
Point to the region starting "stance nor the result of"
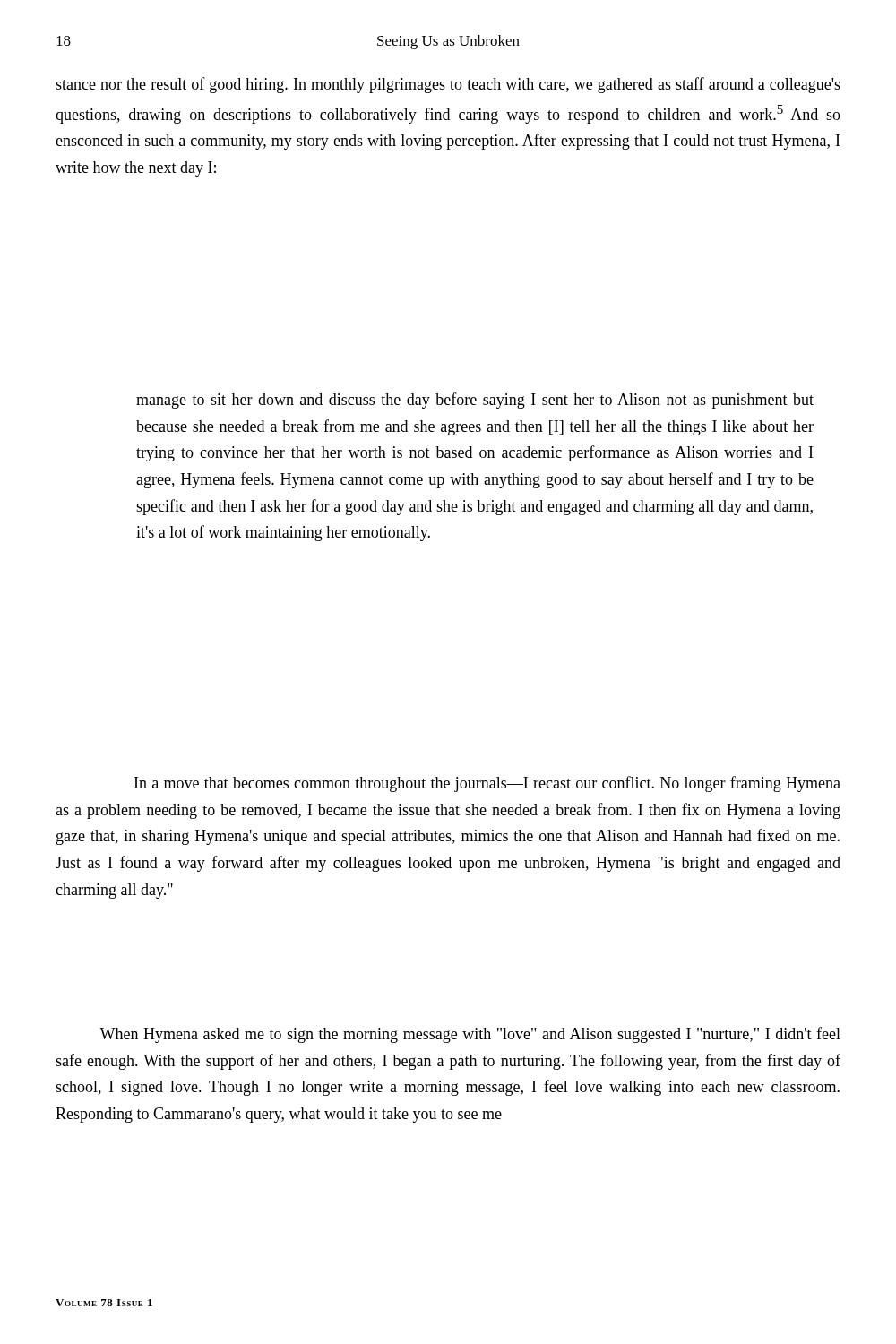point(448,126)
